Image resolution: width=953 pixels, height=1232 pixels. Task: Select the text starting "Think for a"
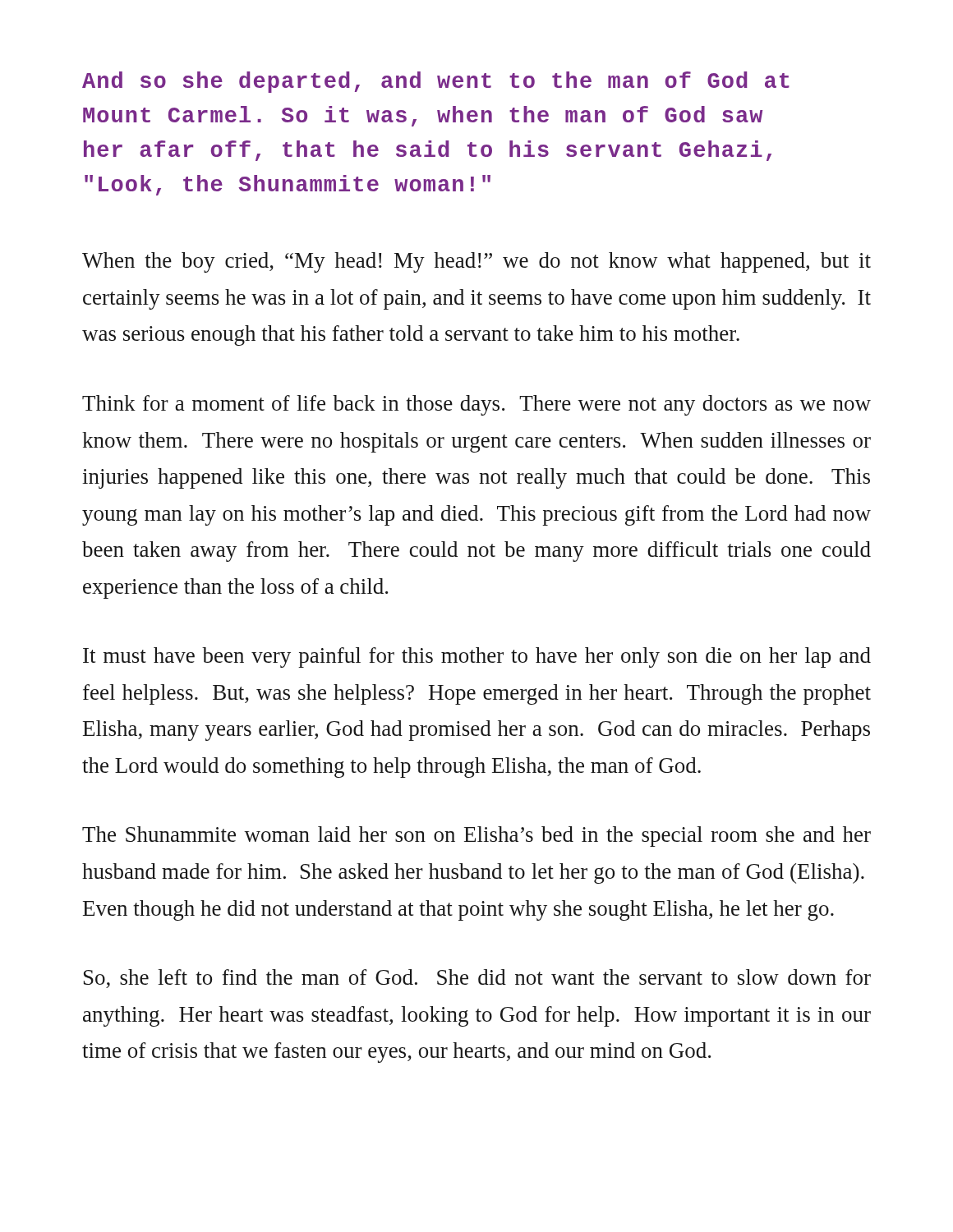tap(476, 495)
